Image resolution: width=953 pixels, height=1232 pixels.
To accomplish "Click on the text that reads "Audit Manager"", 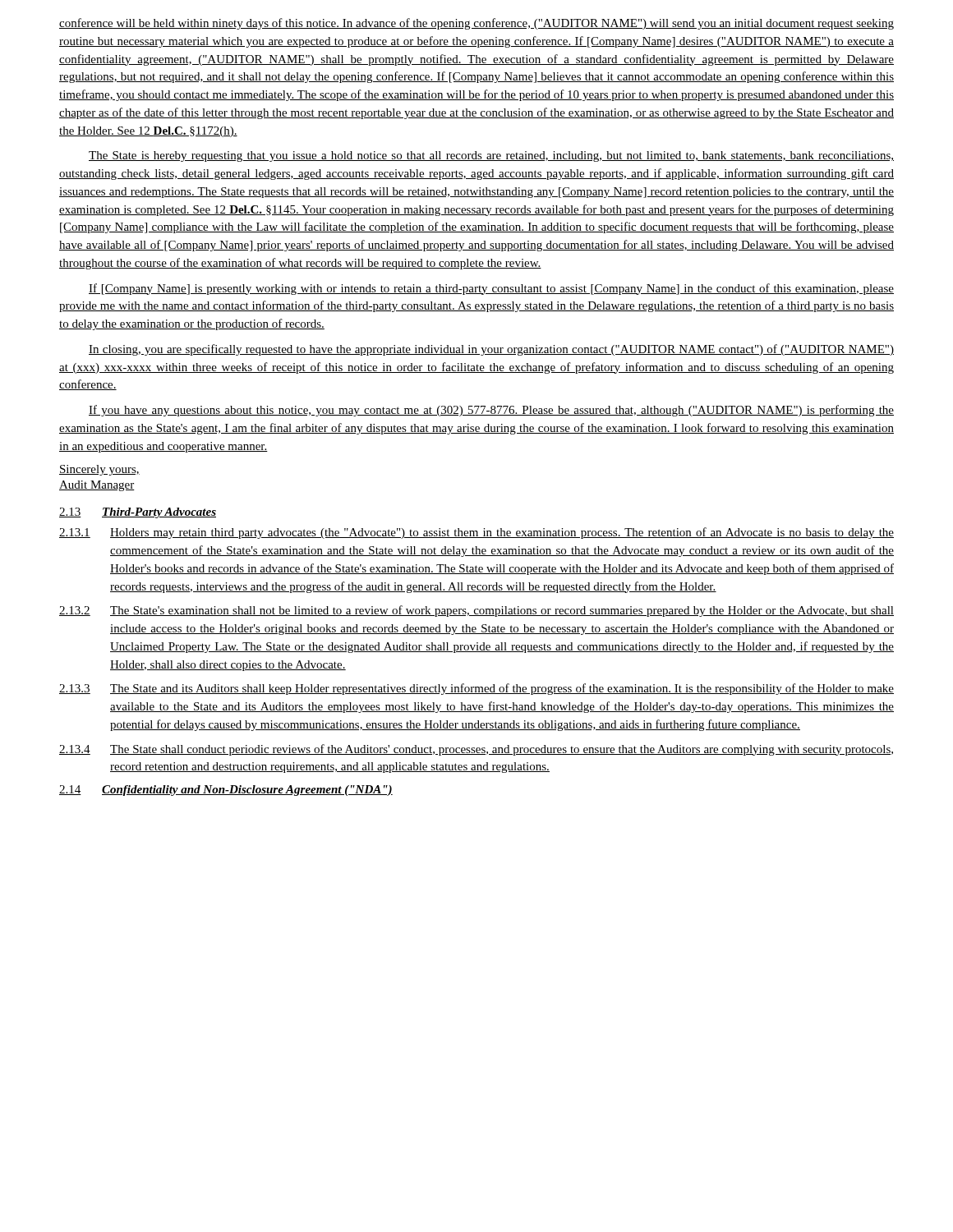I will click(x=97, y=485).
